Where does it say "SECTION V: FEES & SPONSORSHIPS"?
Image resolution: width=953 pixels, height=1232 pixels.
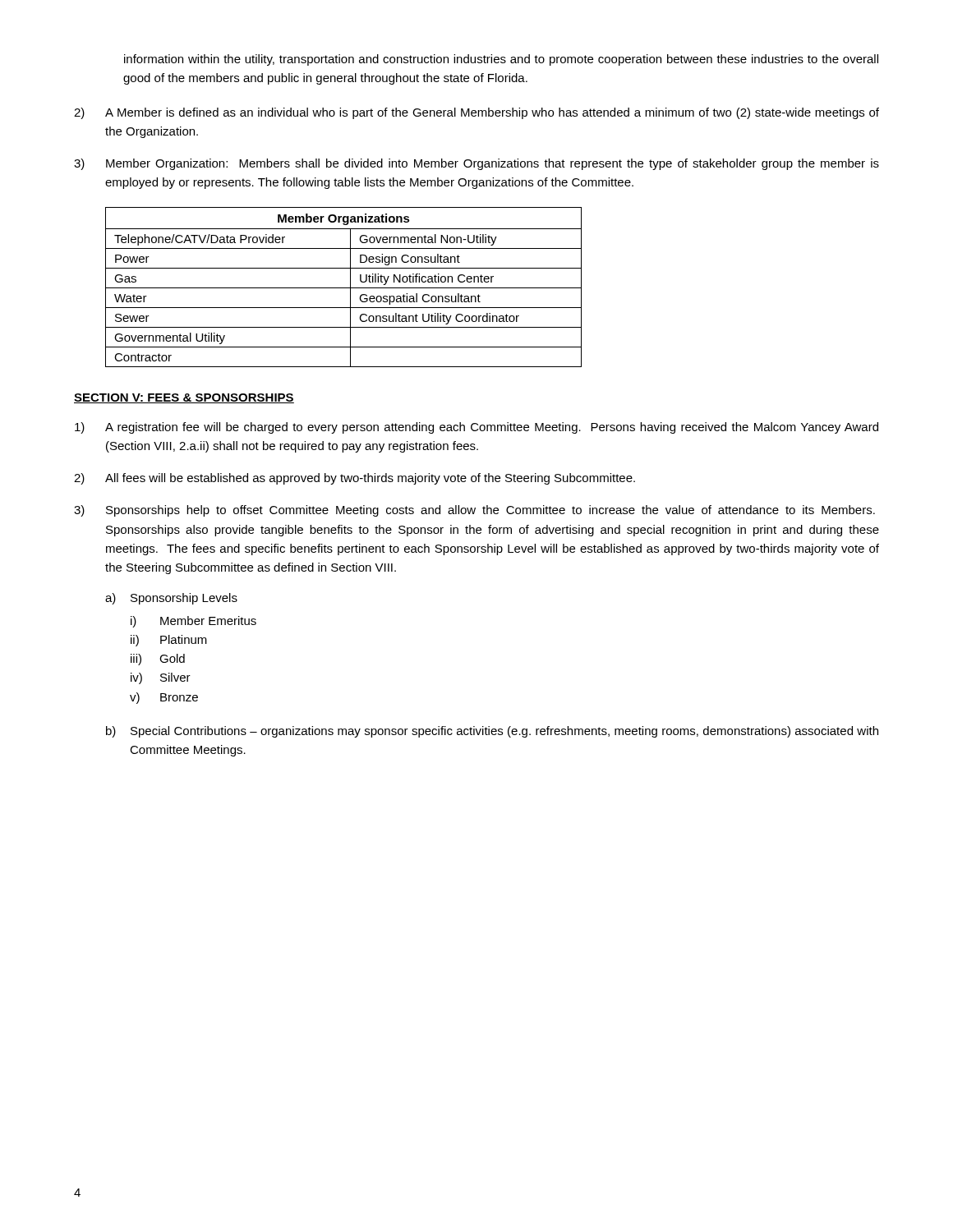point(184,398)
